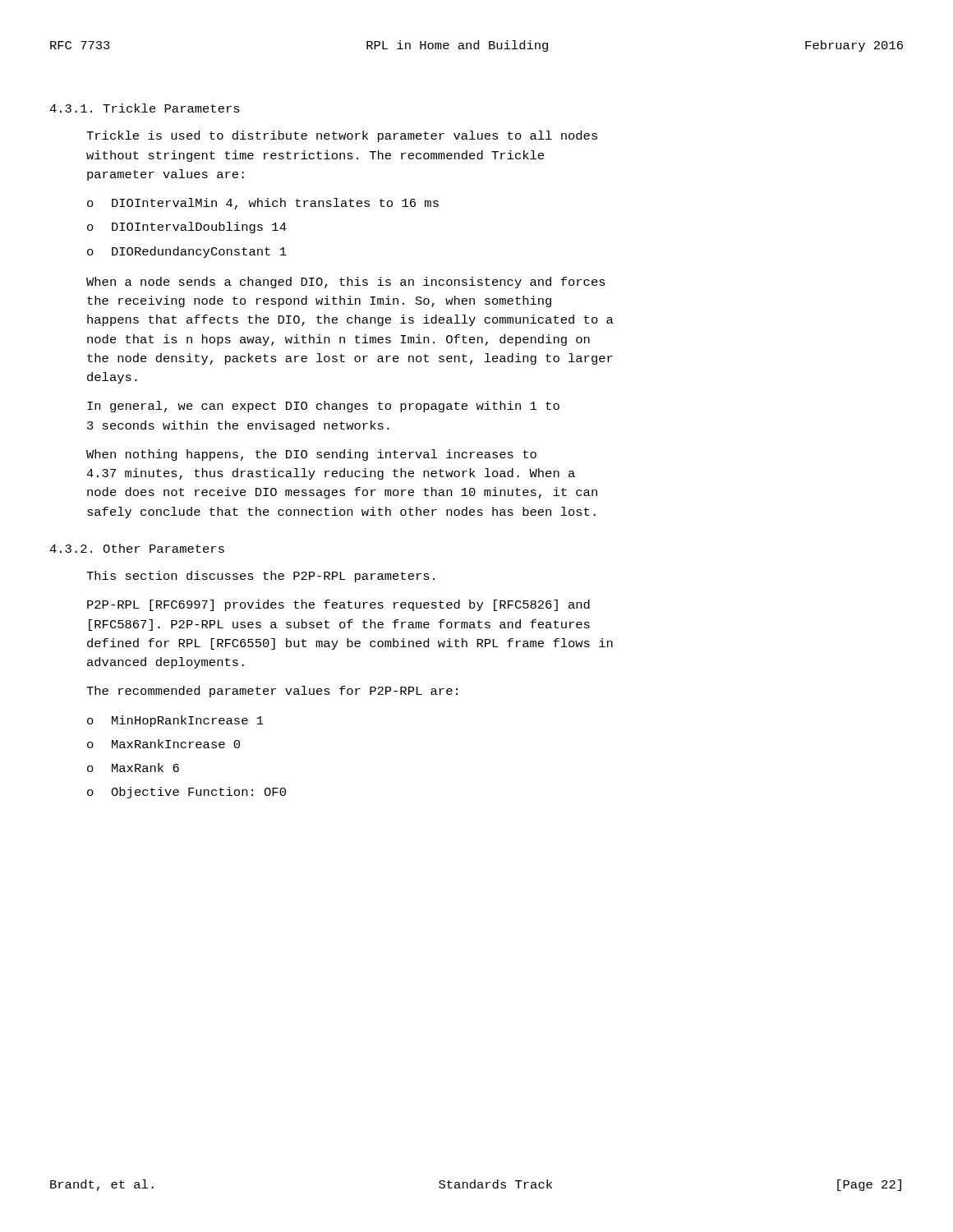The width and height of the screenshot is (953, 1232).
Task: Select the text starting "4.3.1. Trickle Parameters"
Action: point(145,109)
